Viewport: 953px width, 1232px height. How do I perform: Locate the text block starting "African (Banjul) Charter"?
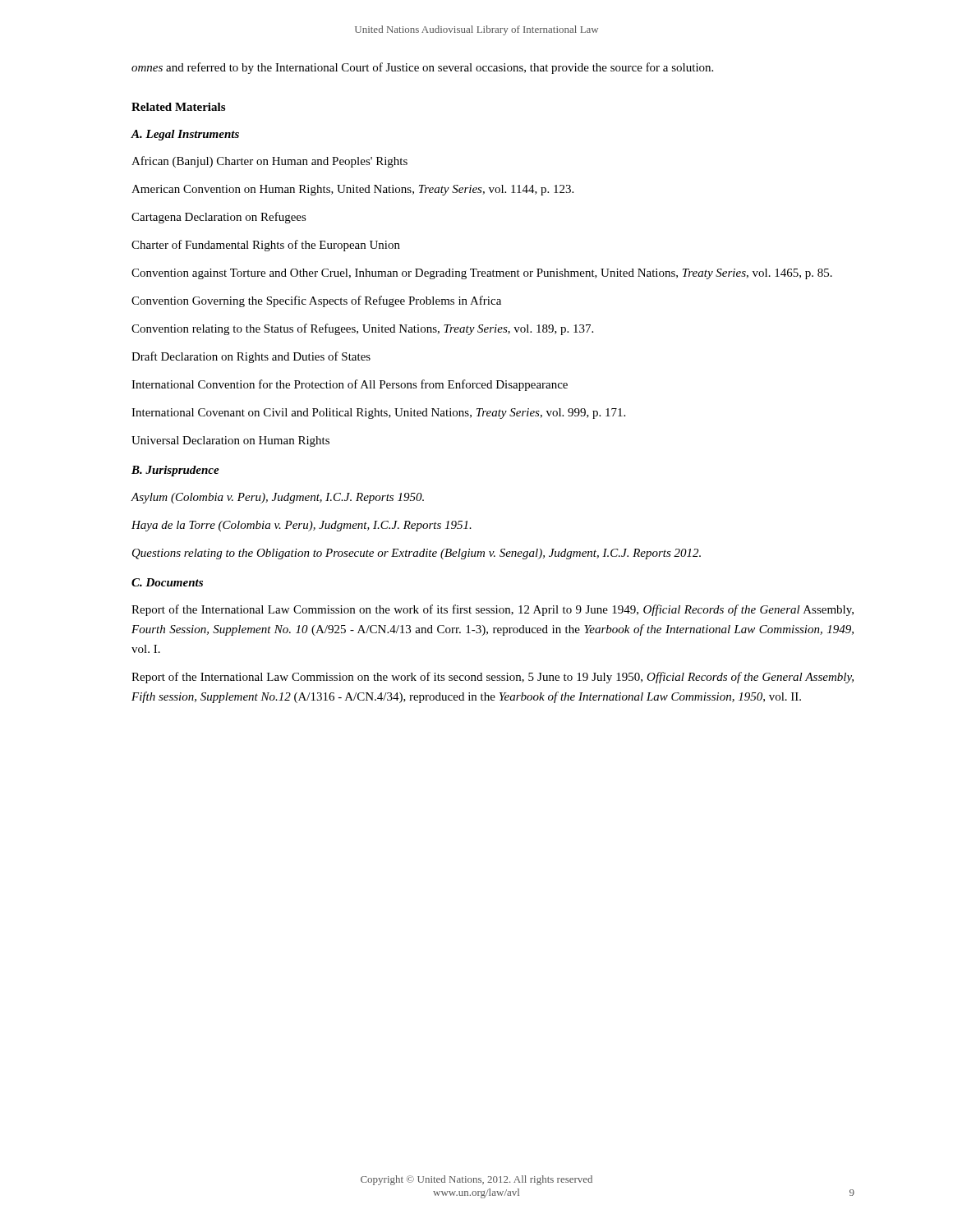270,161
